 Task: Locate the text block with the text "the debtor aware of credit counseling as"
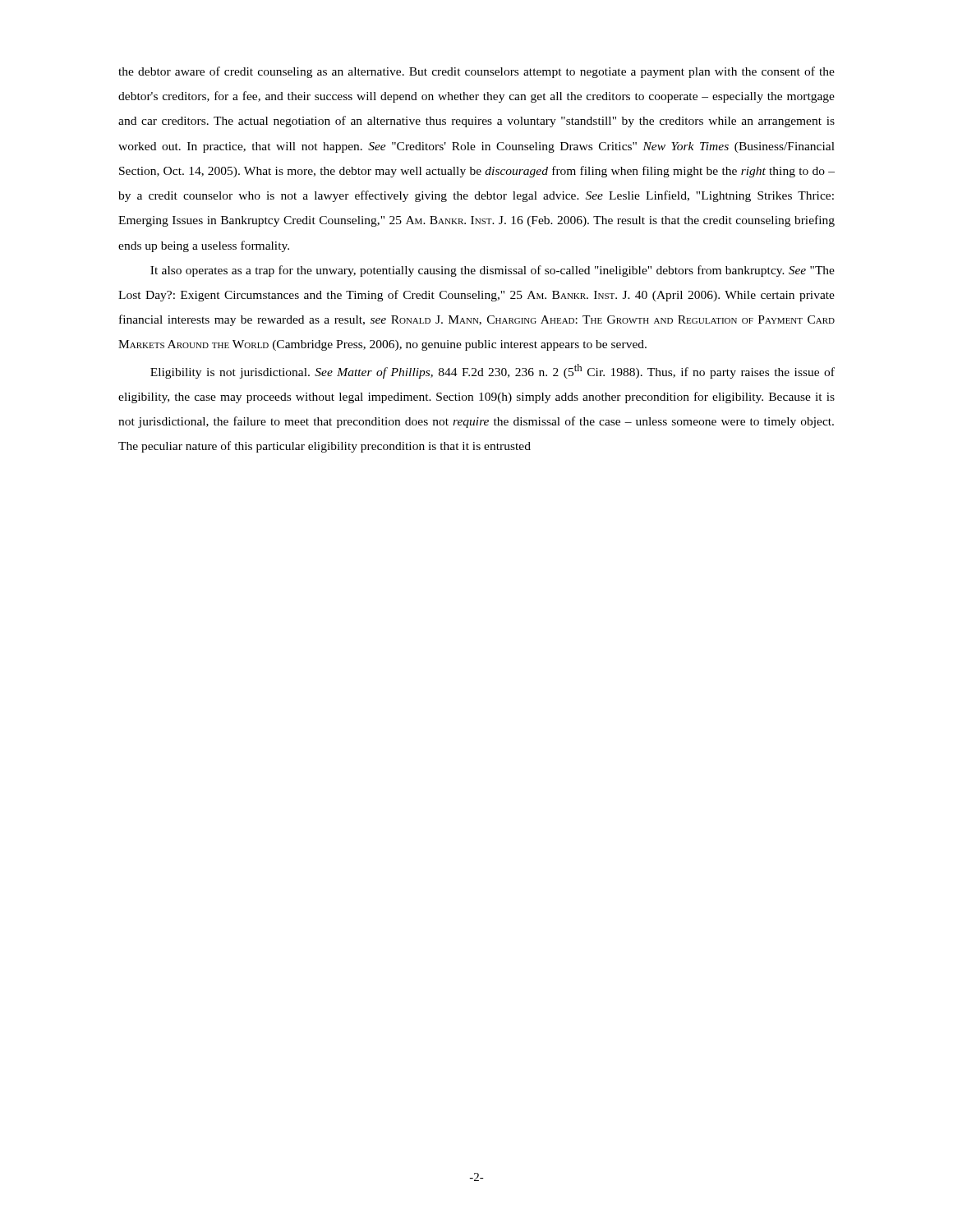click(x=476, y=158)
